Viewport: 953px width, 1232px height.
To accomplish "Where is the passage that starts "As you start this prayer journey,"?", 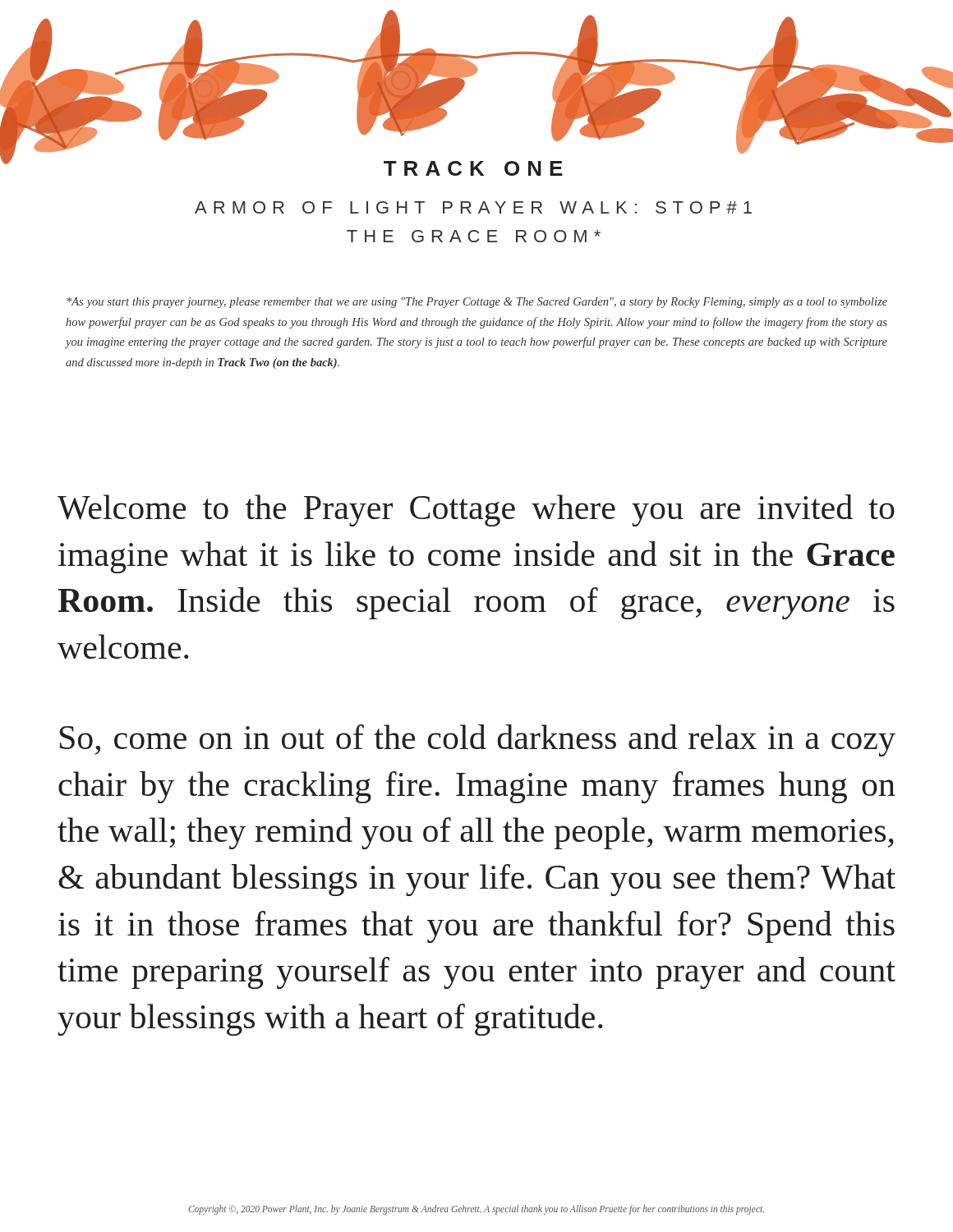I will [476, 332].
